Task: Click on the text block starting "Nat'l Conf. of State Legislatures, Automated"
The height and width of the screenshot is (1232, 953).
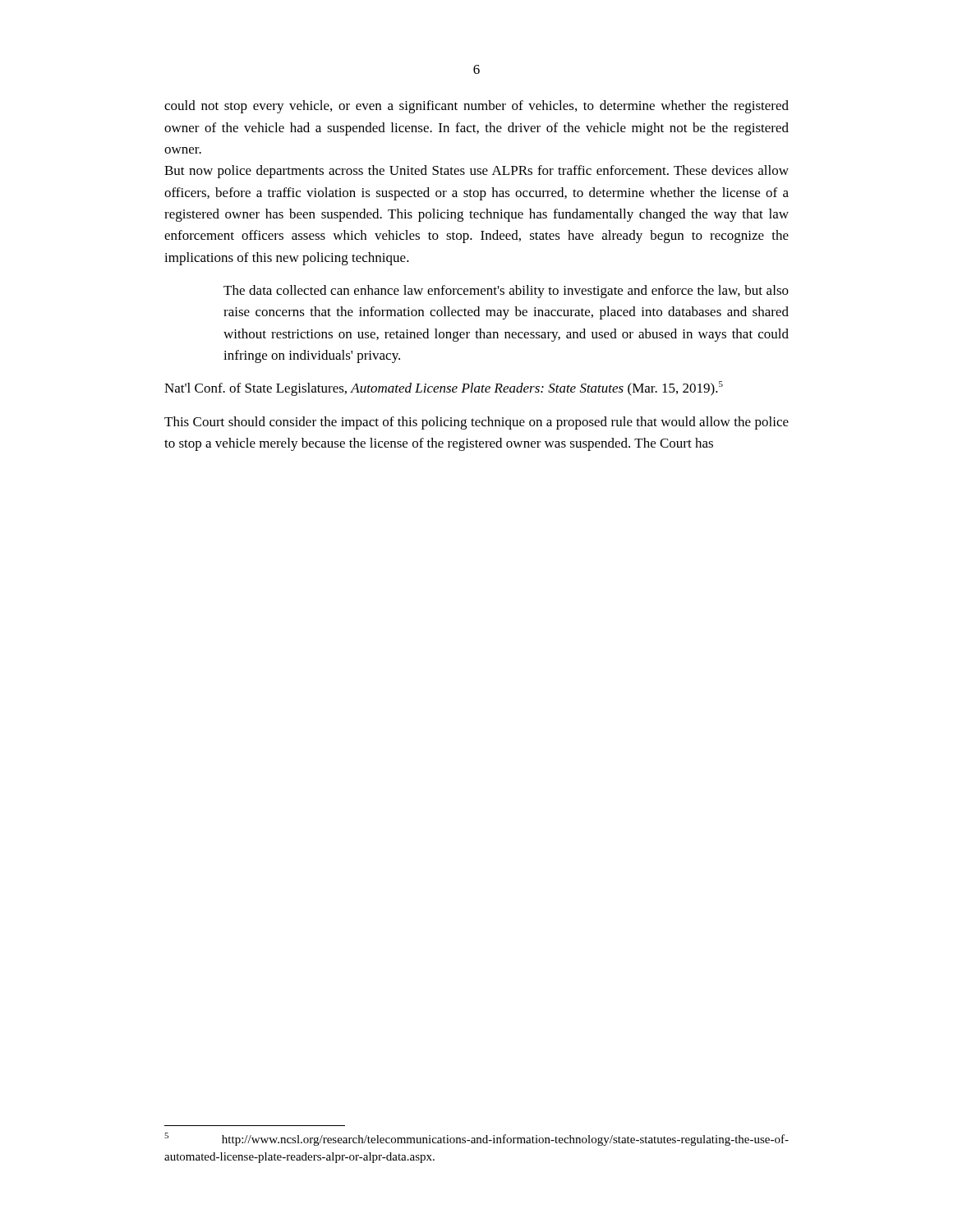Action: click(x=444, y=388)
